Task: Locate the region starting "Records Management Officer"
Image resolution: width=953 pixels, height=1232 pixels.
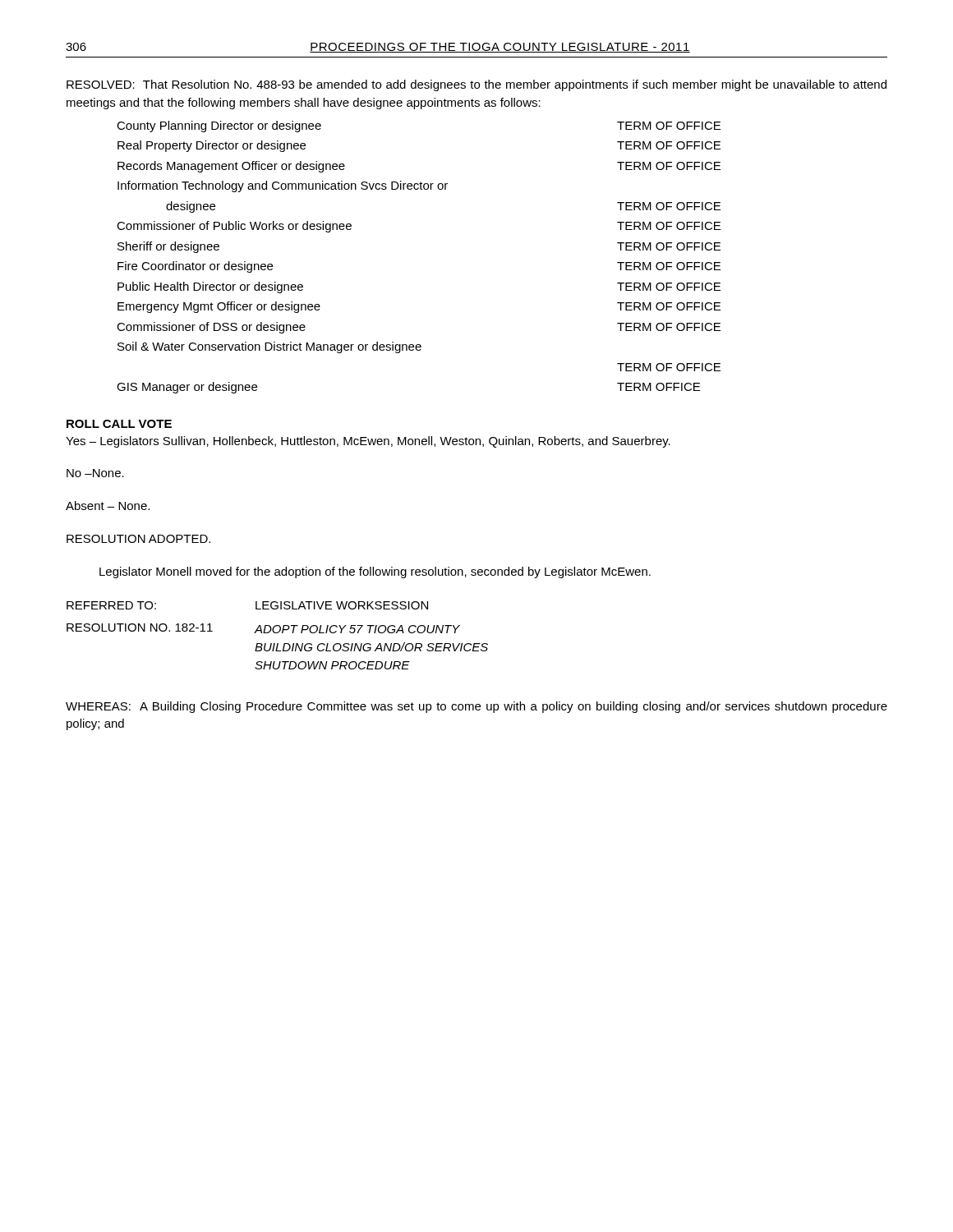Action: click(x=233, y=166)
